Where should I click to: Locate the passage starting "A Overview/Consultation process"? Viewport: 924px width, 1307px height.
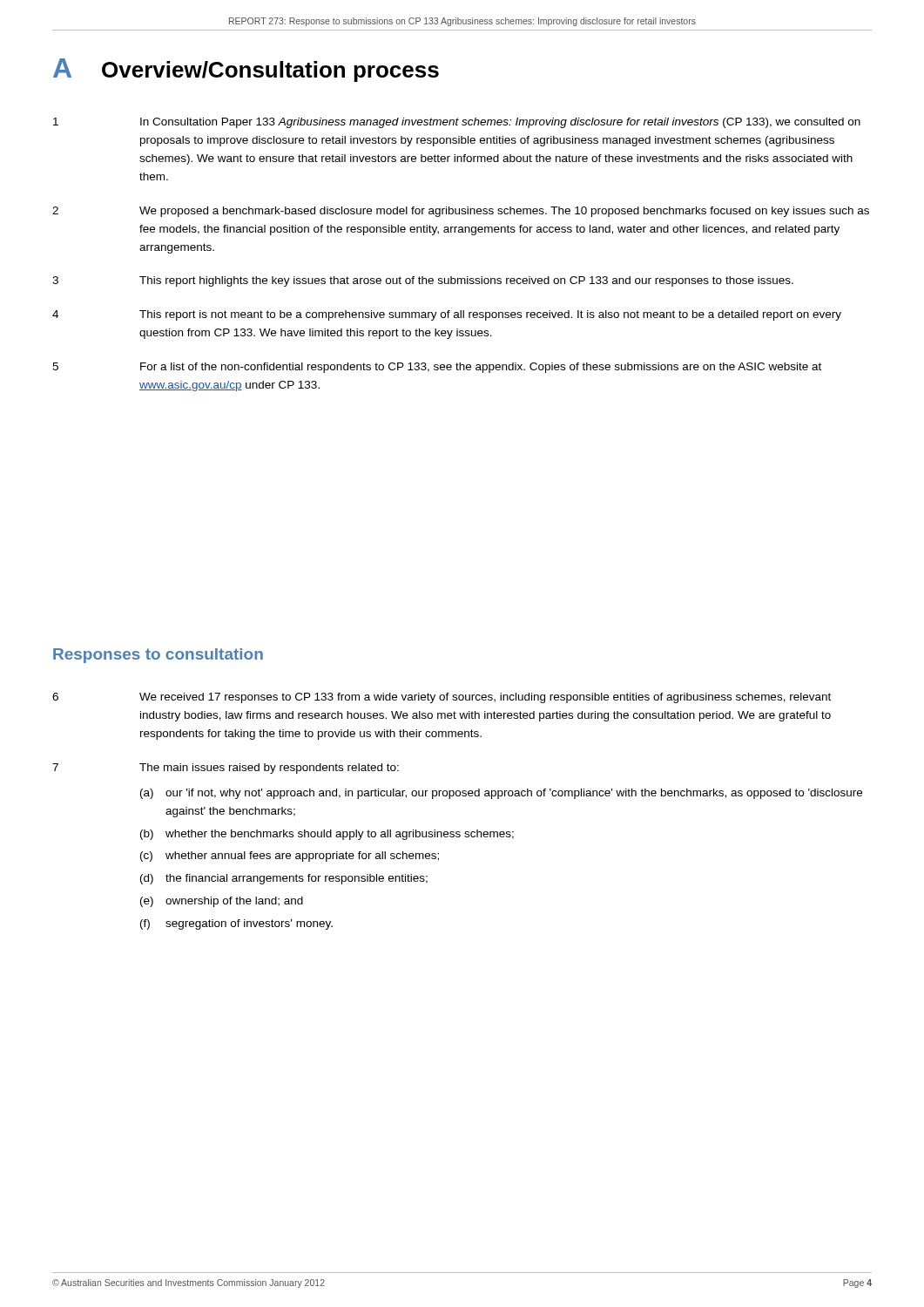point(246,68)
